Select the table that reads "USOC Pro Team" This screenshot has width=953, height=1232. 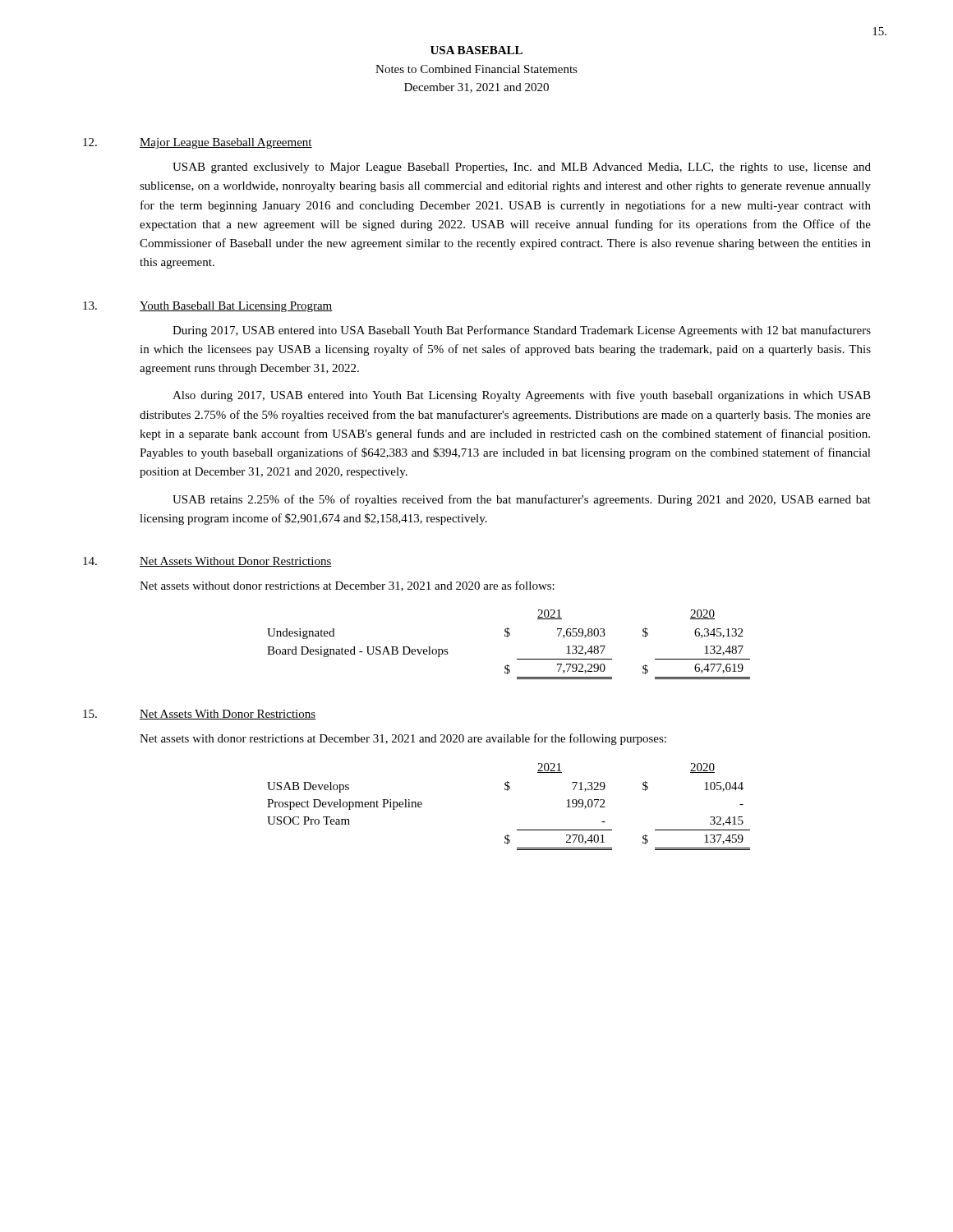[x=505, y=804]
